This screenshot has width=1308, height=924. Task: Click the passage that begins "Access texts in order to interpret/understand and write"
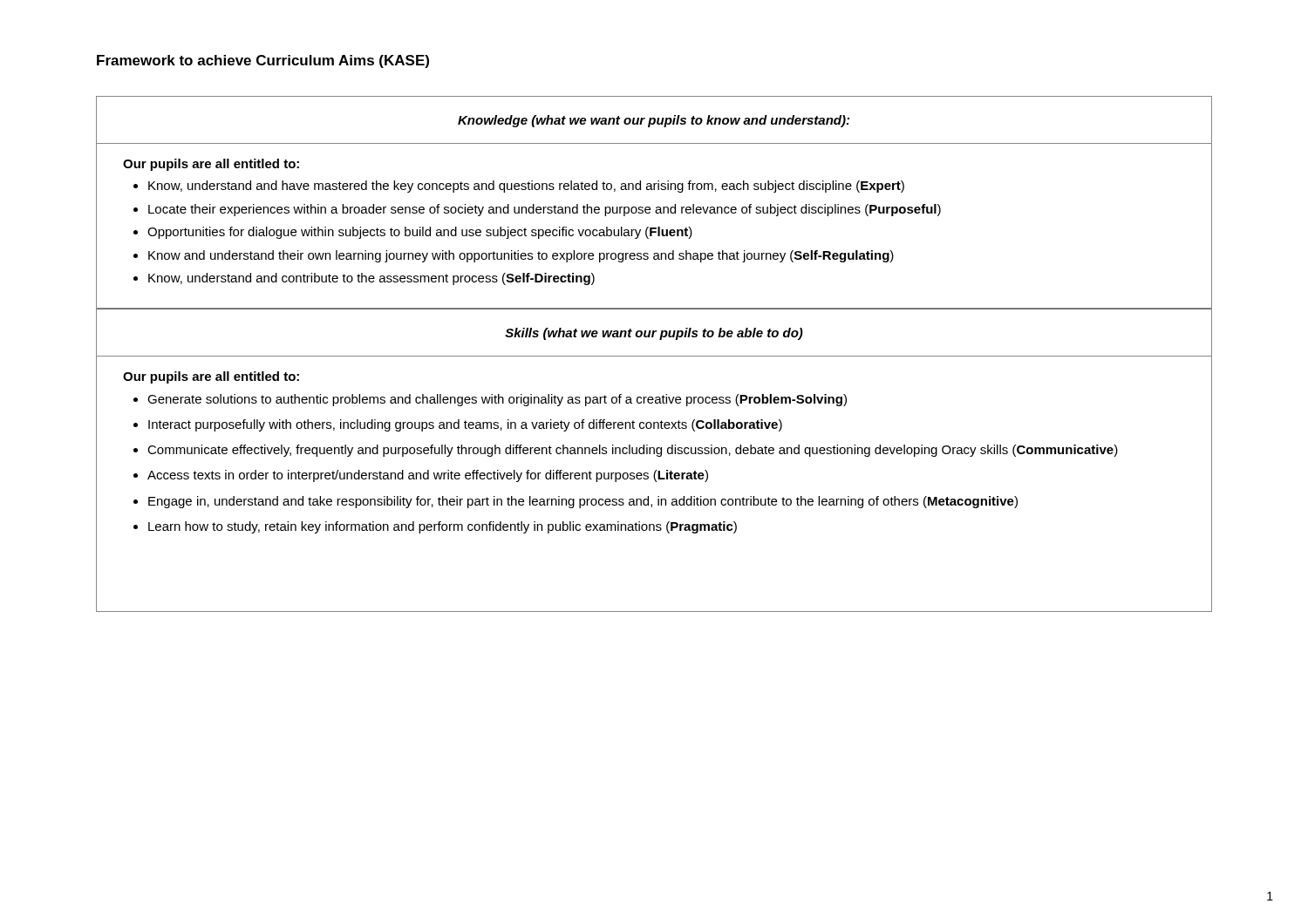coord(428,475)
